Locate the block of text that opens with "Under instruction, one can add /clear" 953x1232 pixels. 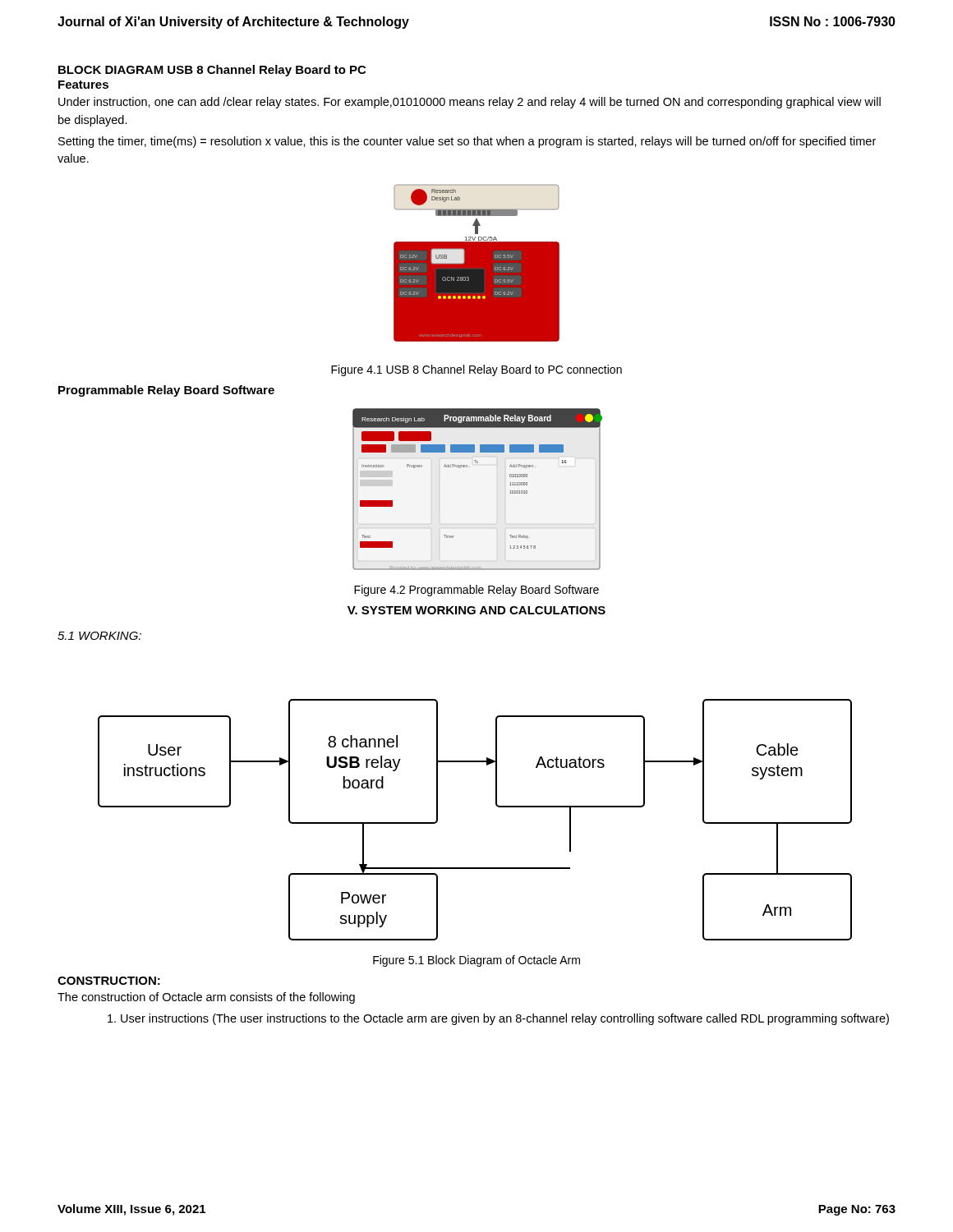click(x=469, y=111)
